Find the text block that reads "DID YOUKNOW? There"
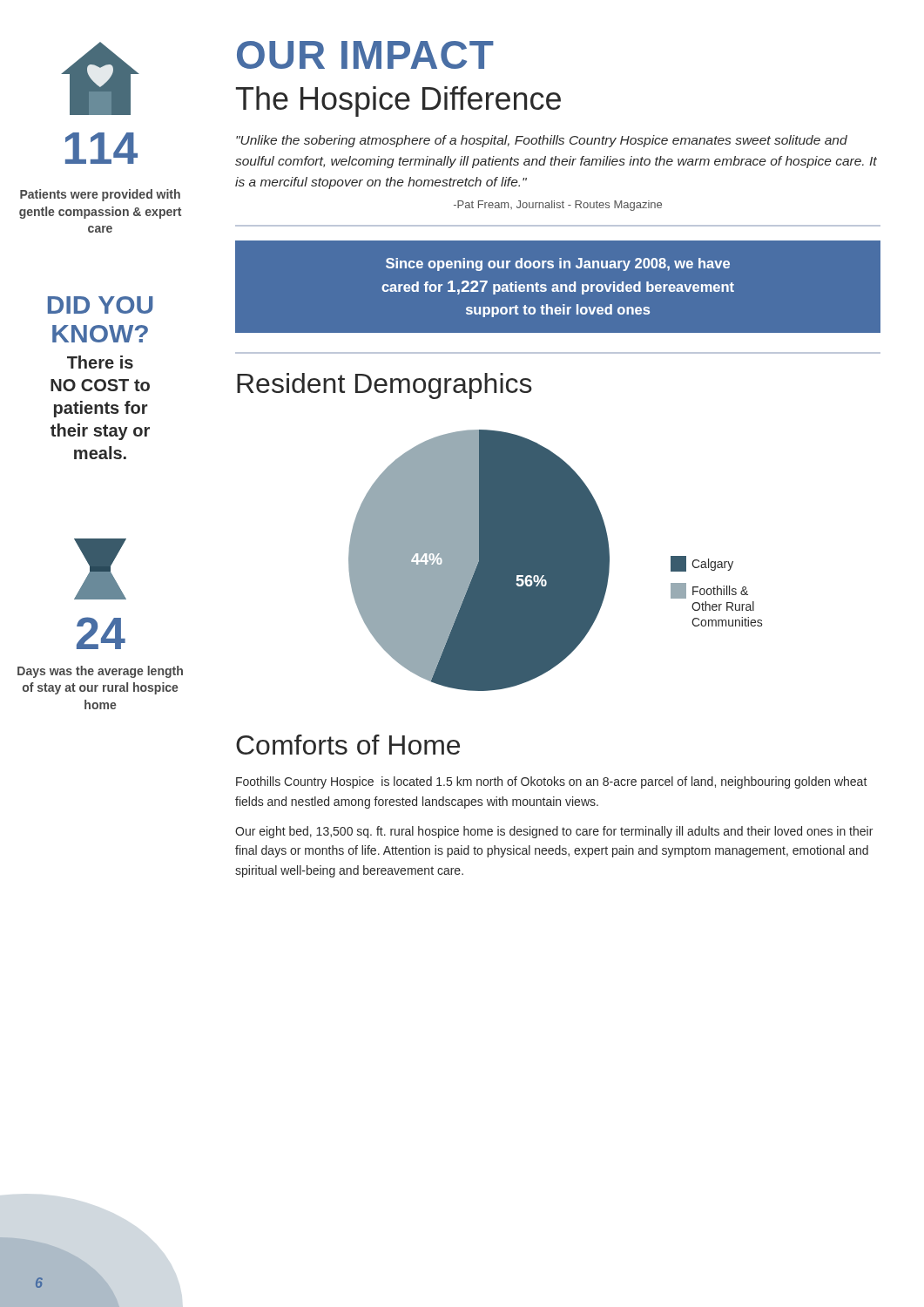Viewport: 924px width, 1307px height. tap(100, 377)
